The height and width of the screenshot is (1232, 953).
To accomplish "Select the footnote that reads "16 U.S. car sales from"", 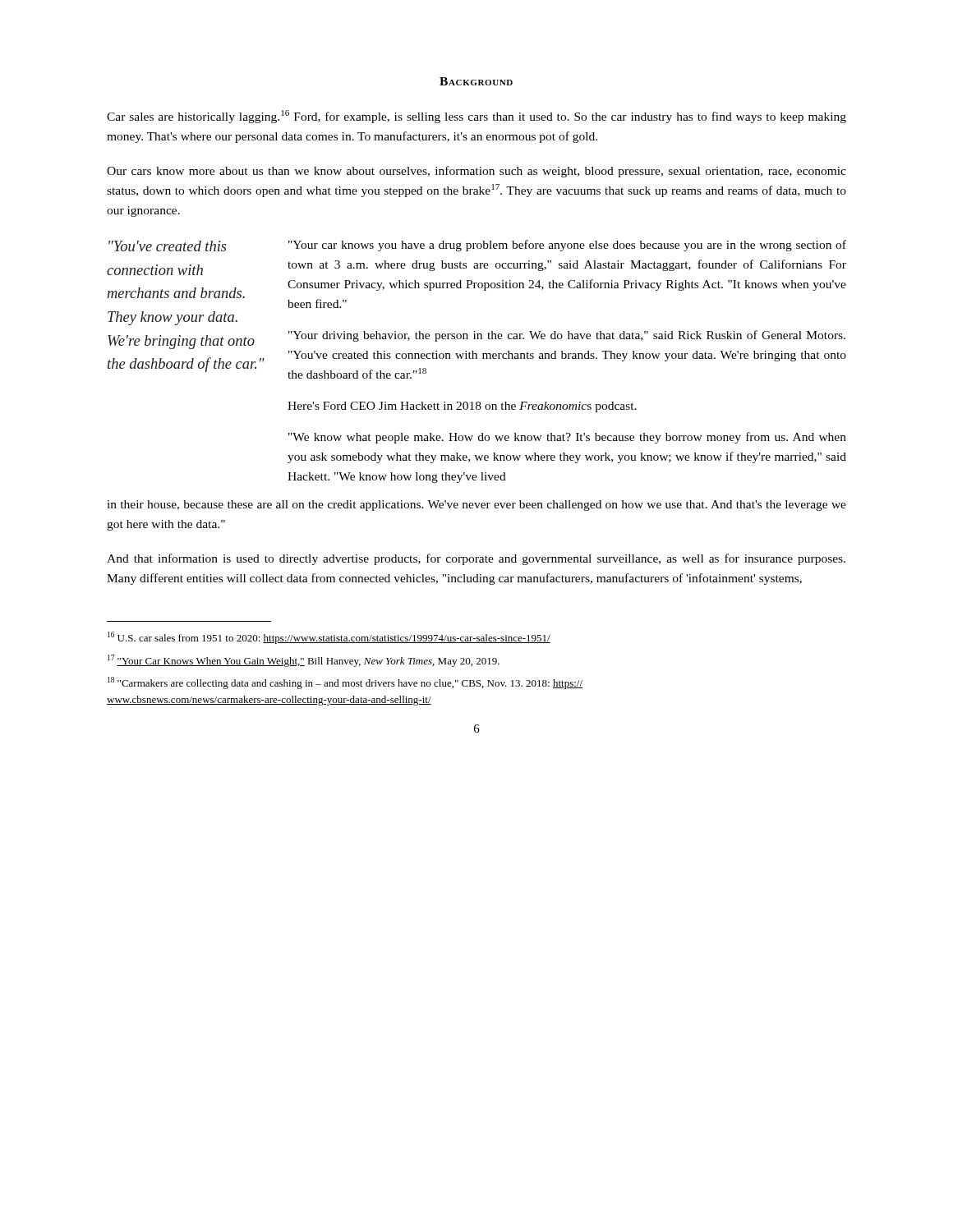I will point(329,637).
